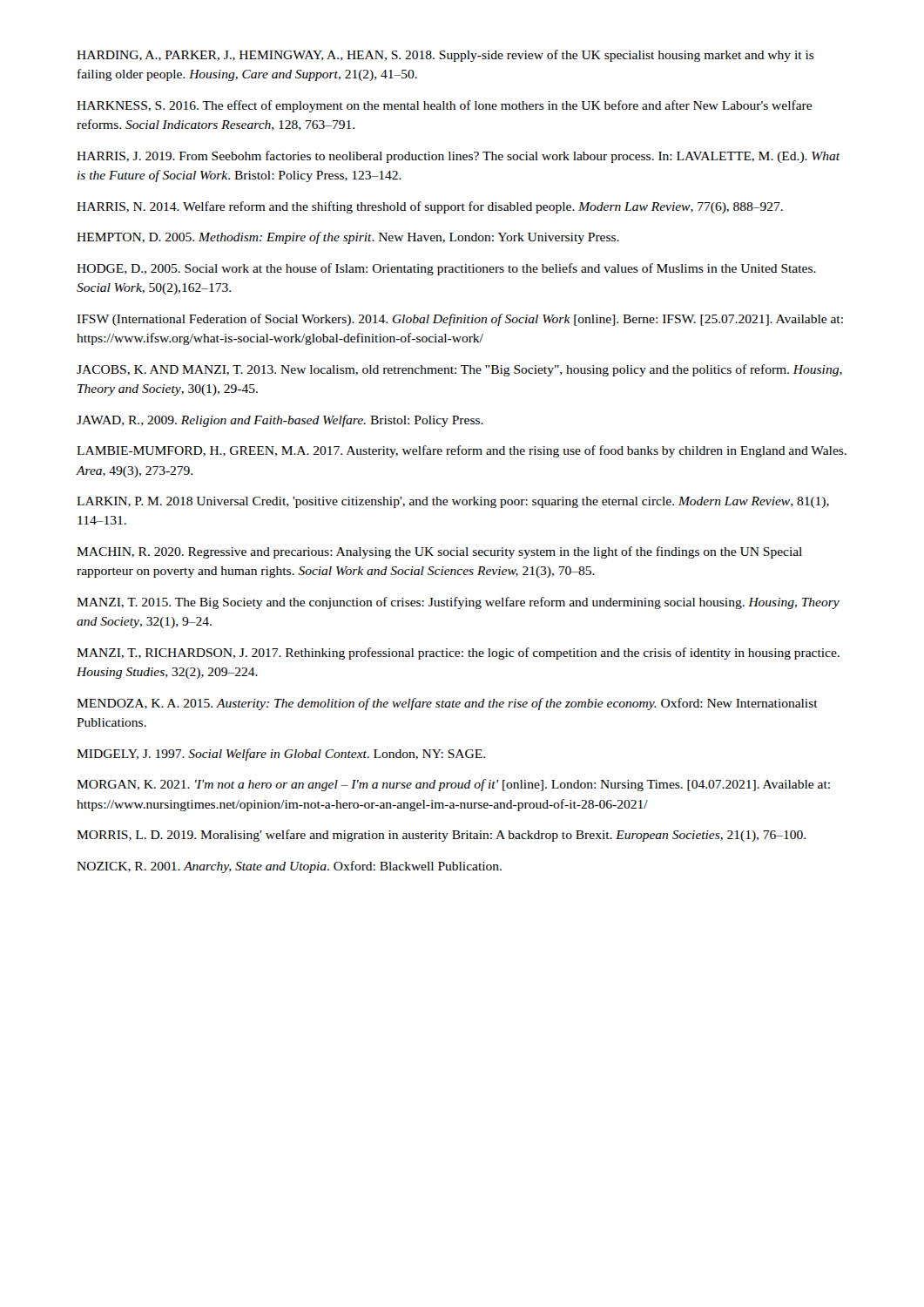Find the text starting "MACHIN, R. 2020. Regressive and precarious: Analysing the"
Image resolution: width=924 pixels, height=1307 pixels.
440,561
